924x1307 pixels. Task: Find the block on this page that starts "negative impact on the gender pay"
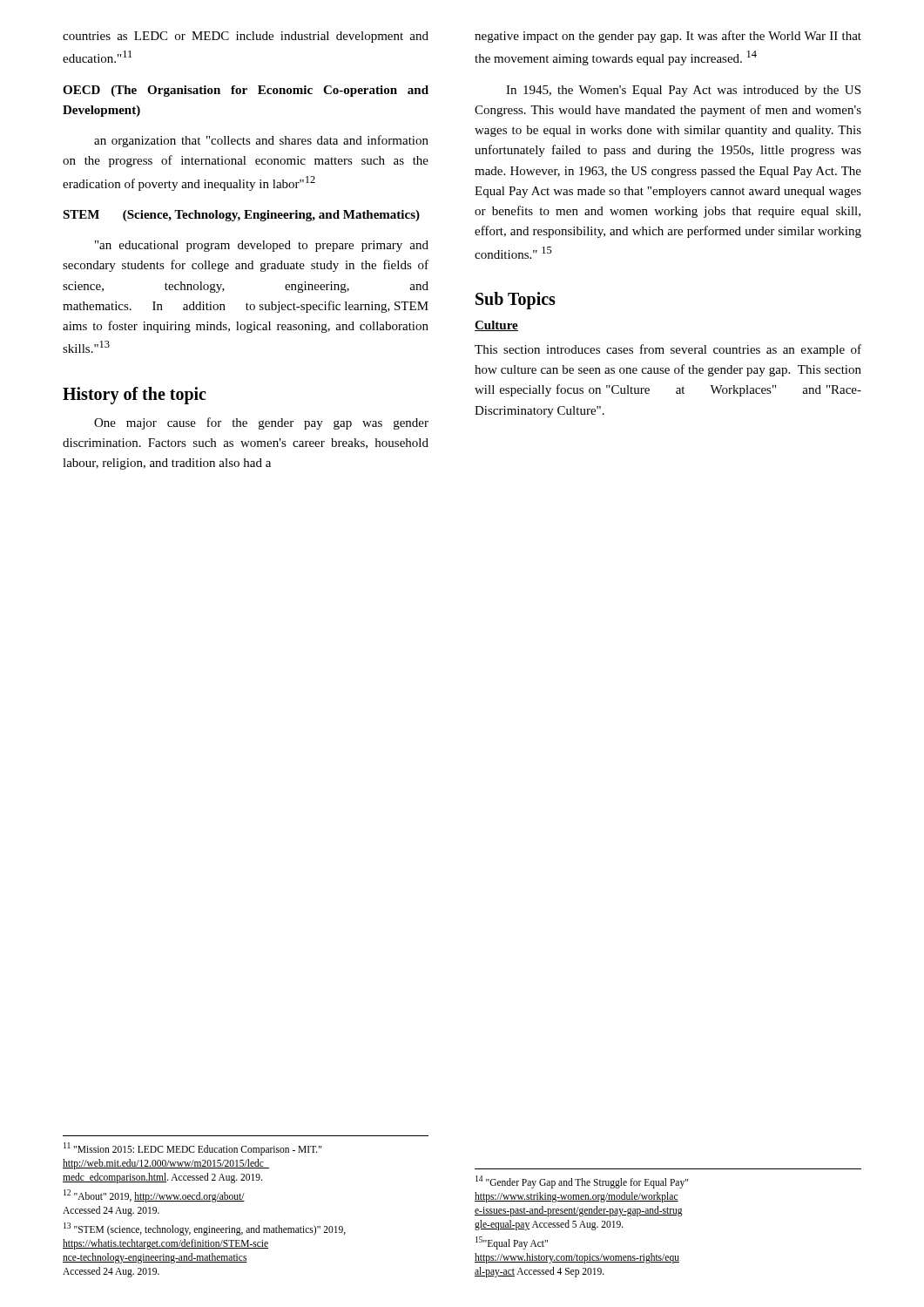pos(668,47)
